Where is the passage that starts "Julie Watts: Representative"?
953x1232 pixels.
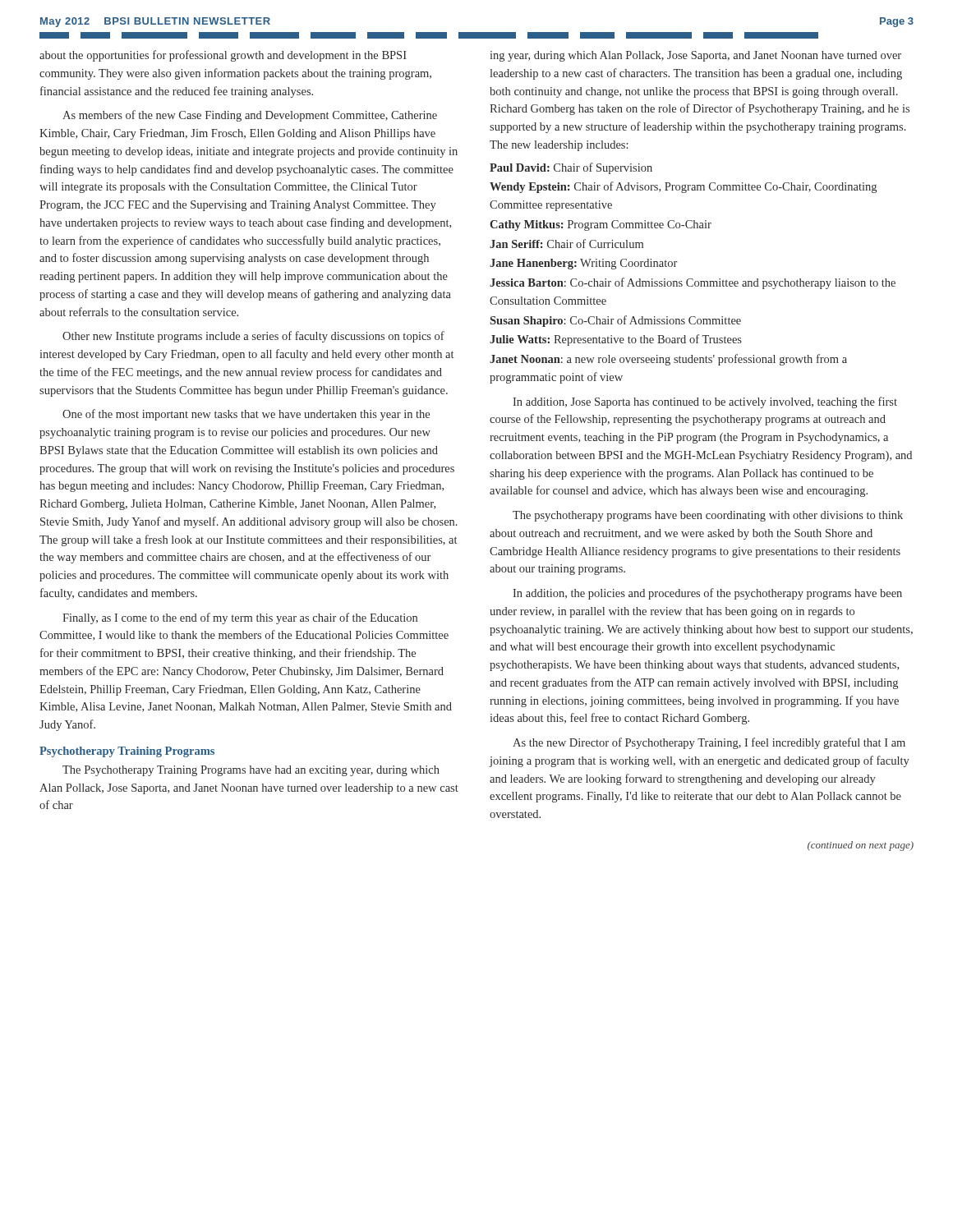702,340
